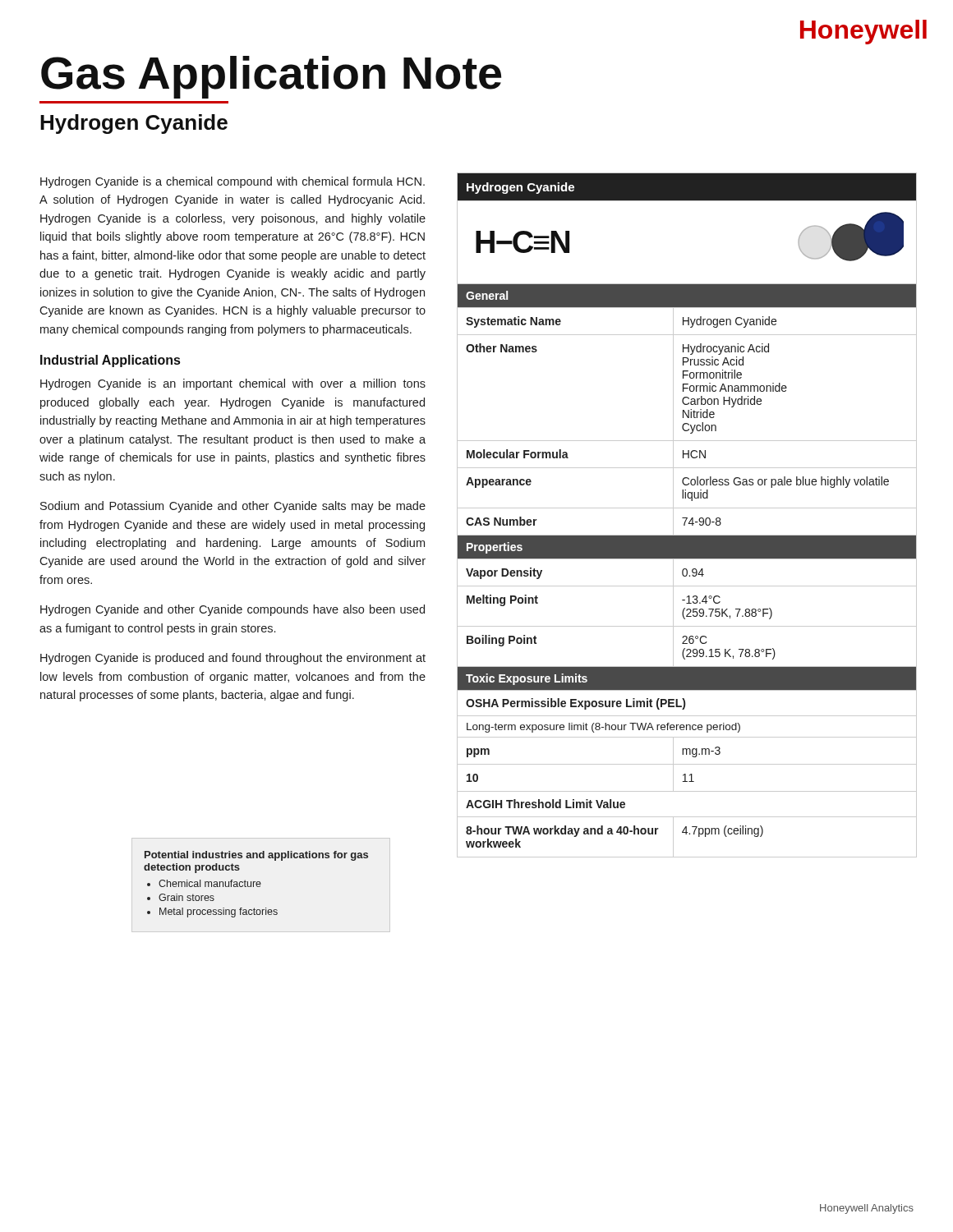The height and width of the screenshot is (1232, 953).
Task: Select the title
Action: click(x=327, y=92)
